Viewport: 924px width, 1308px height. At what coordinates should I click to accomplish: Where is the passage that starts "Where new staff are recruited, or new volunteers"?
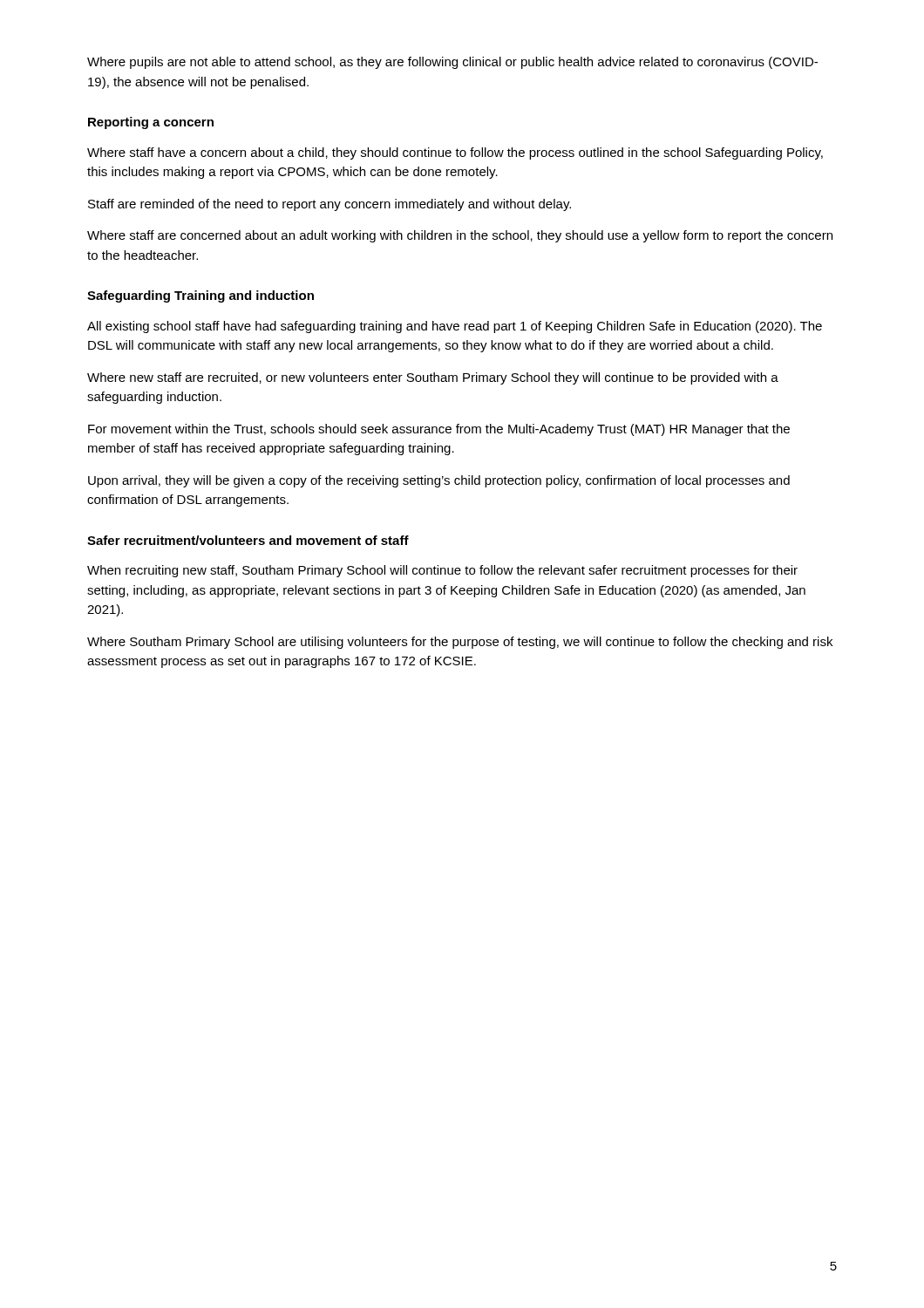click(433, 387)
